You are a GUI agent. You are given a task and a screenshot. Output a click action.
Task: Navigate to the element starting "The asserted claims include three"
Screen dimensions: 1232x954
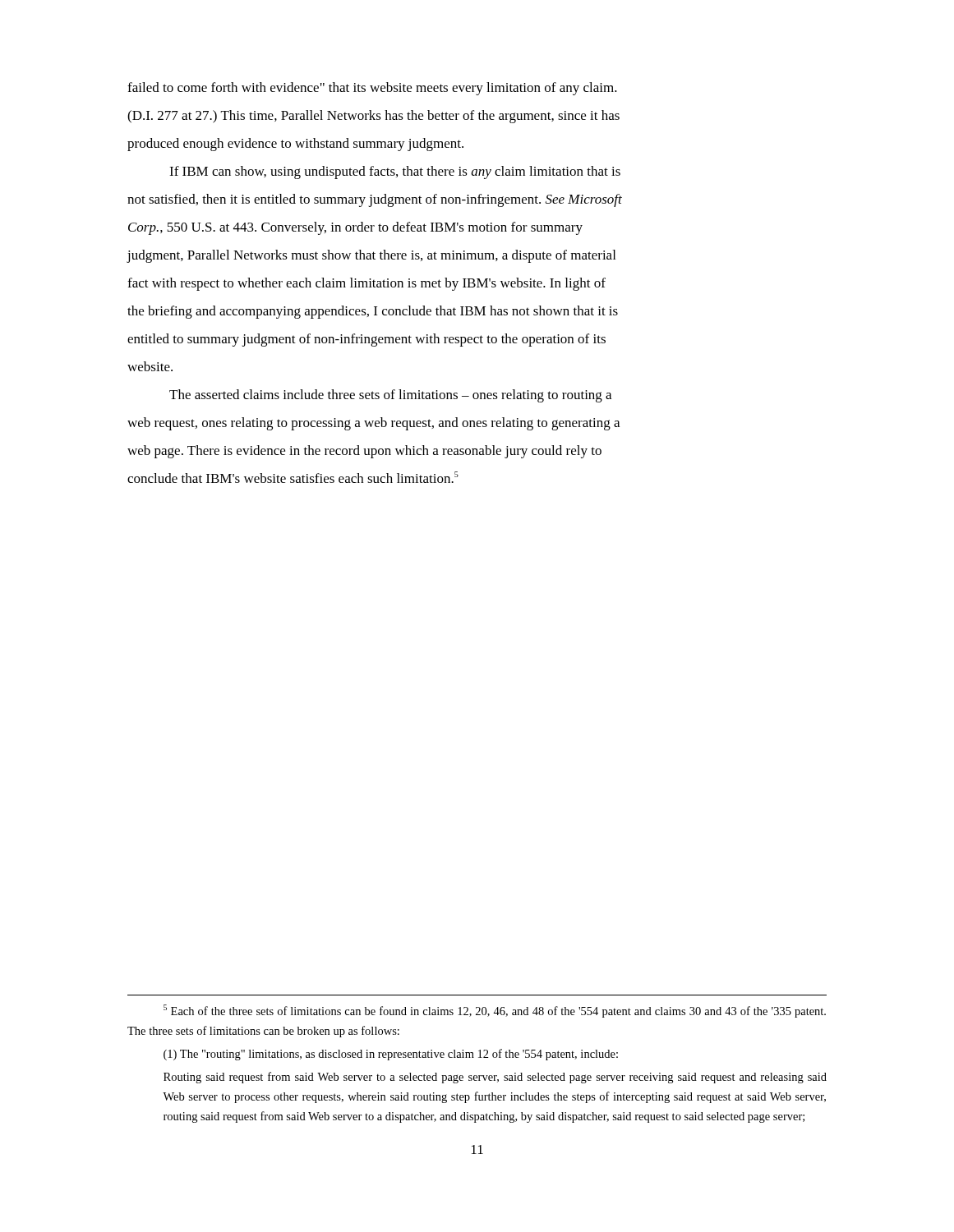tap(477, 437)
